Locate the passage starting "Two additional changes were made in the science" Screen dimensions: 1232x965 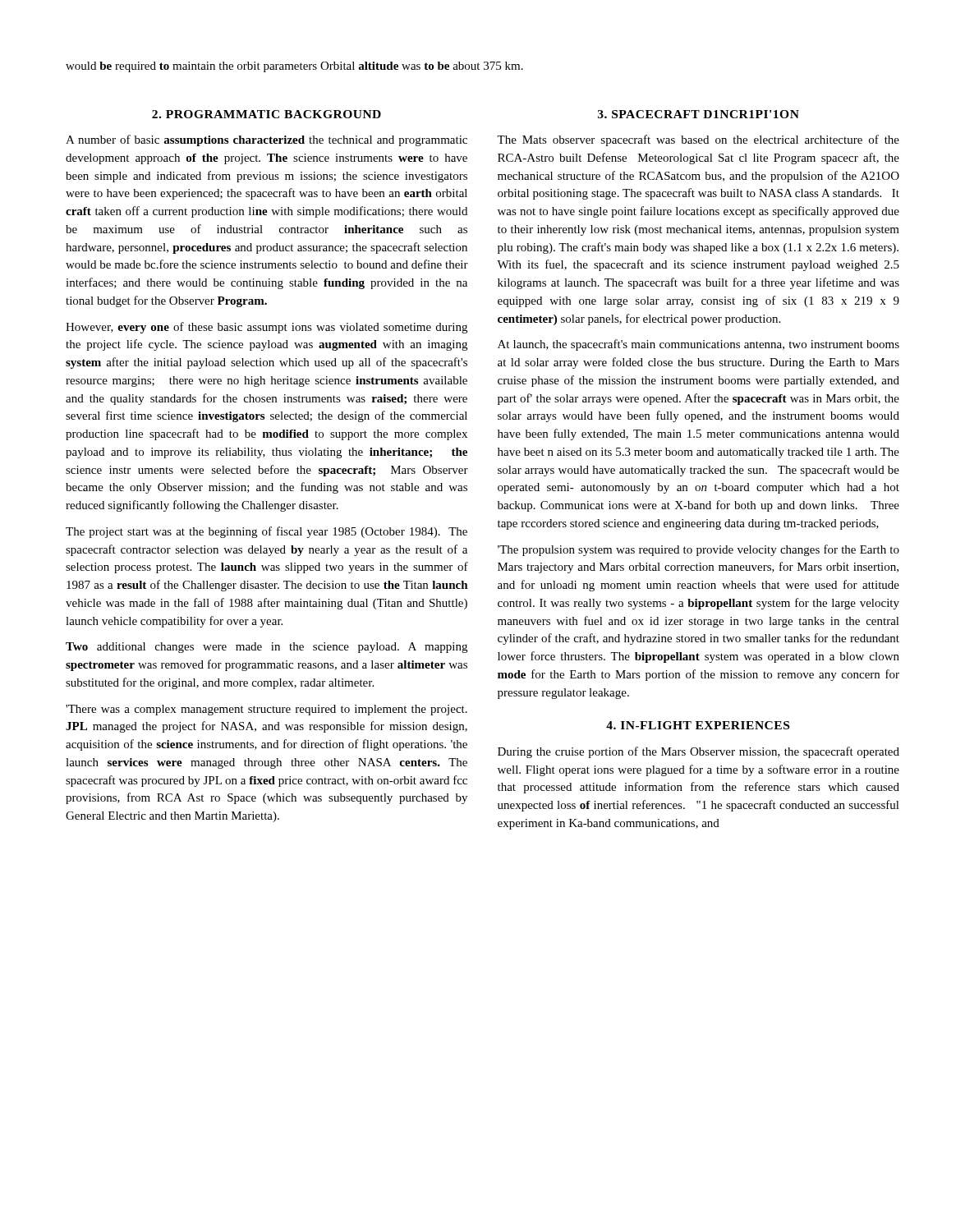pos(267,665)
